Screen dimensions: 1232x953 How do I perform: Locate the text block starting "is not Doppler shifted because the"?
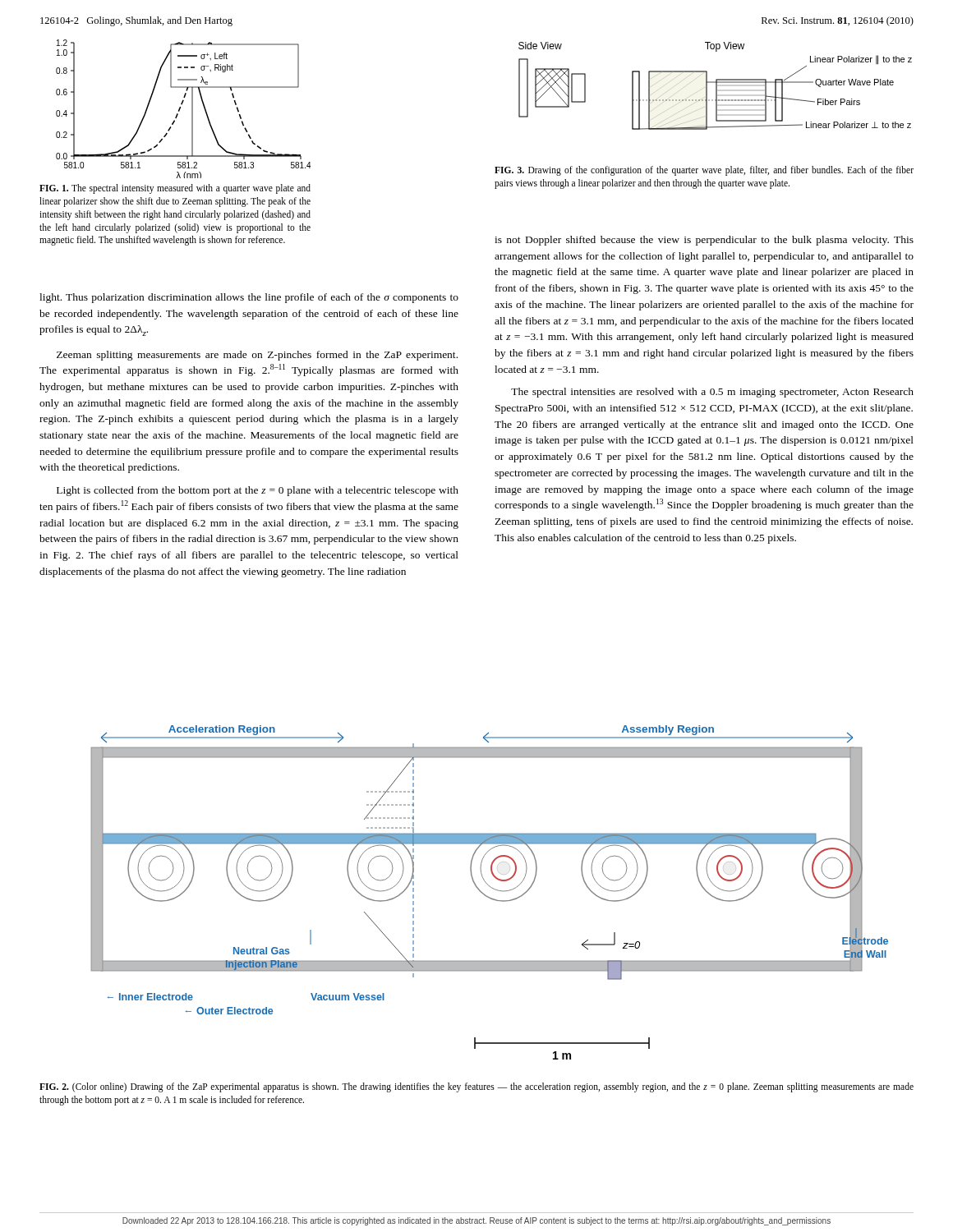pos(704,389)
